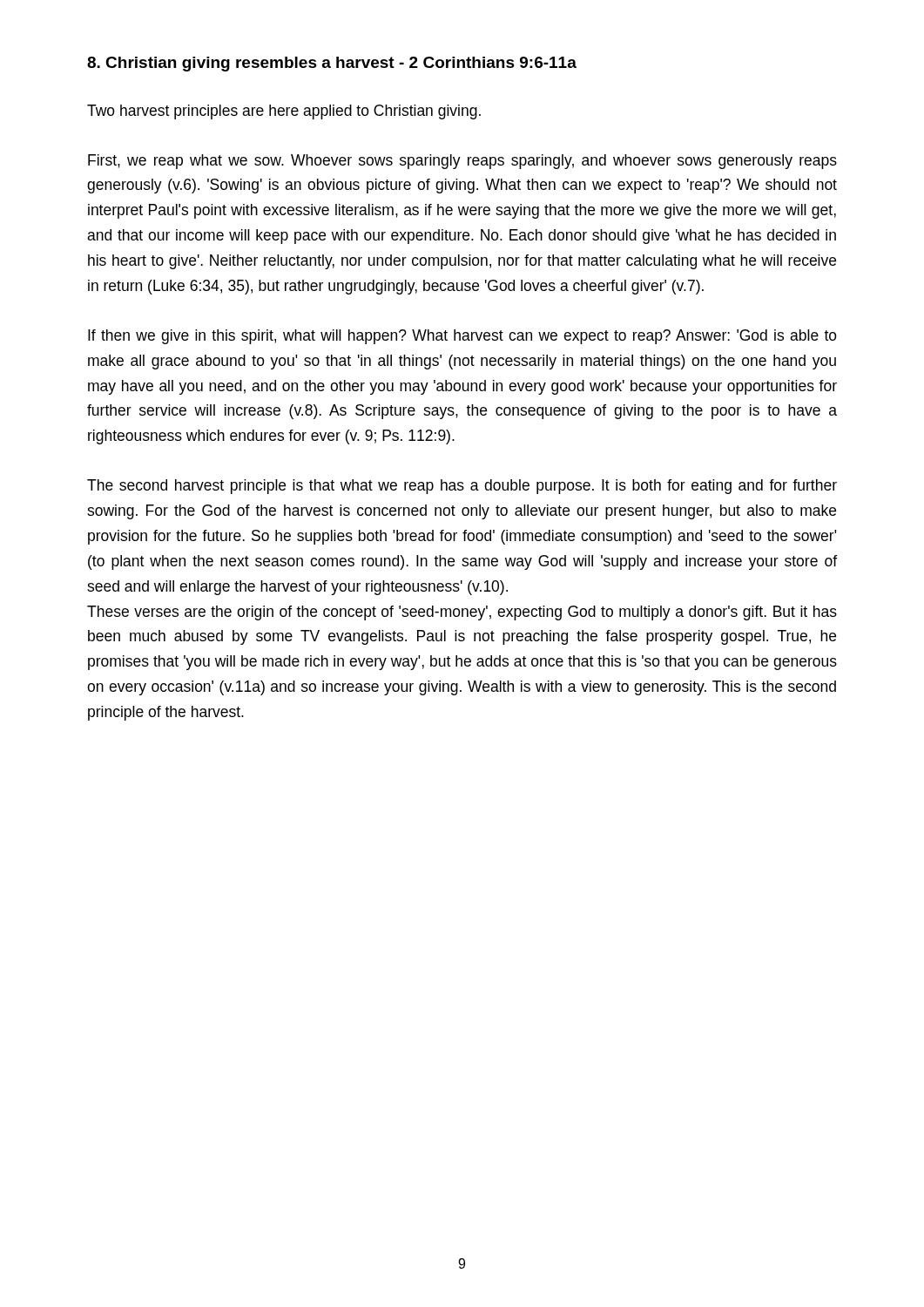Find the block on this page that starts "Two harvest principles are"
The width and height of the screenshot is (924, 1307).
click(x=284, y=110)
